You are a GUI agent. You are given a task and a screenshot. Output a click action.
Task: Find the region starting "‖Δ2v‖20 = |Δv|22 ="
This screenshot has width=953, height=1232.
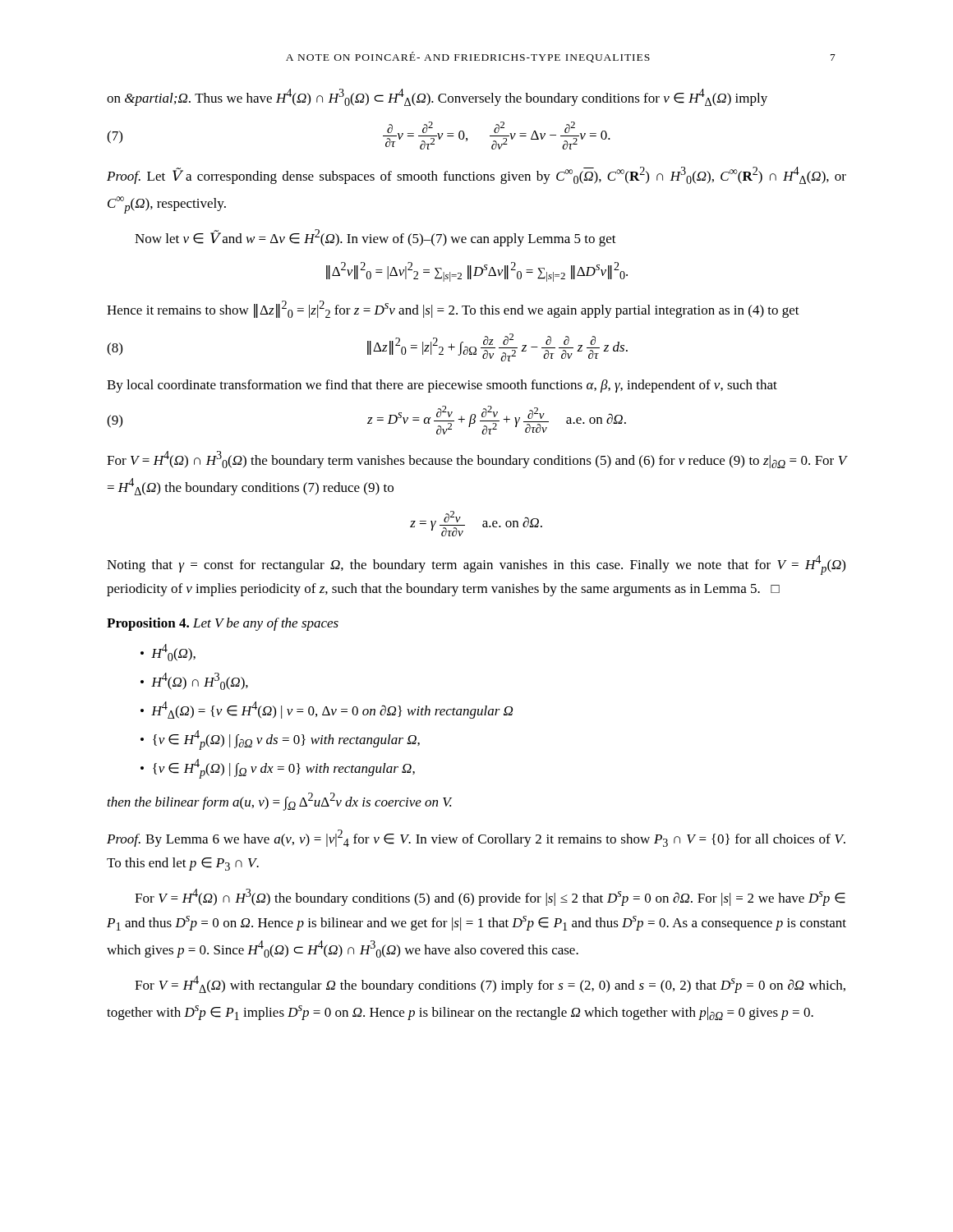tap(476, 270)
